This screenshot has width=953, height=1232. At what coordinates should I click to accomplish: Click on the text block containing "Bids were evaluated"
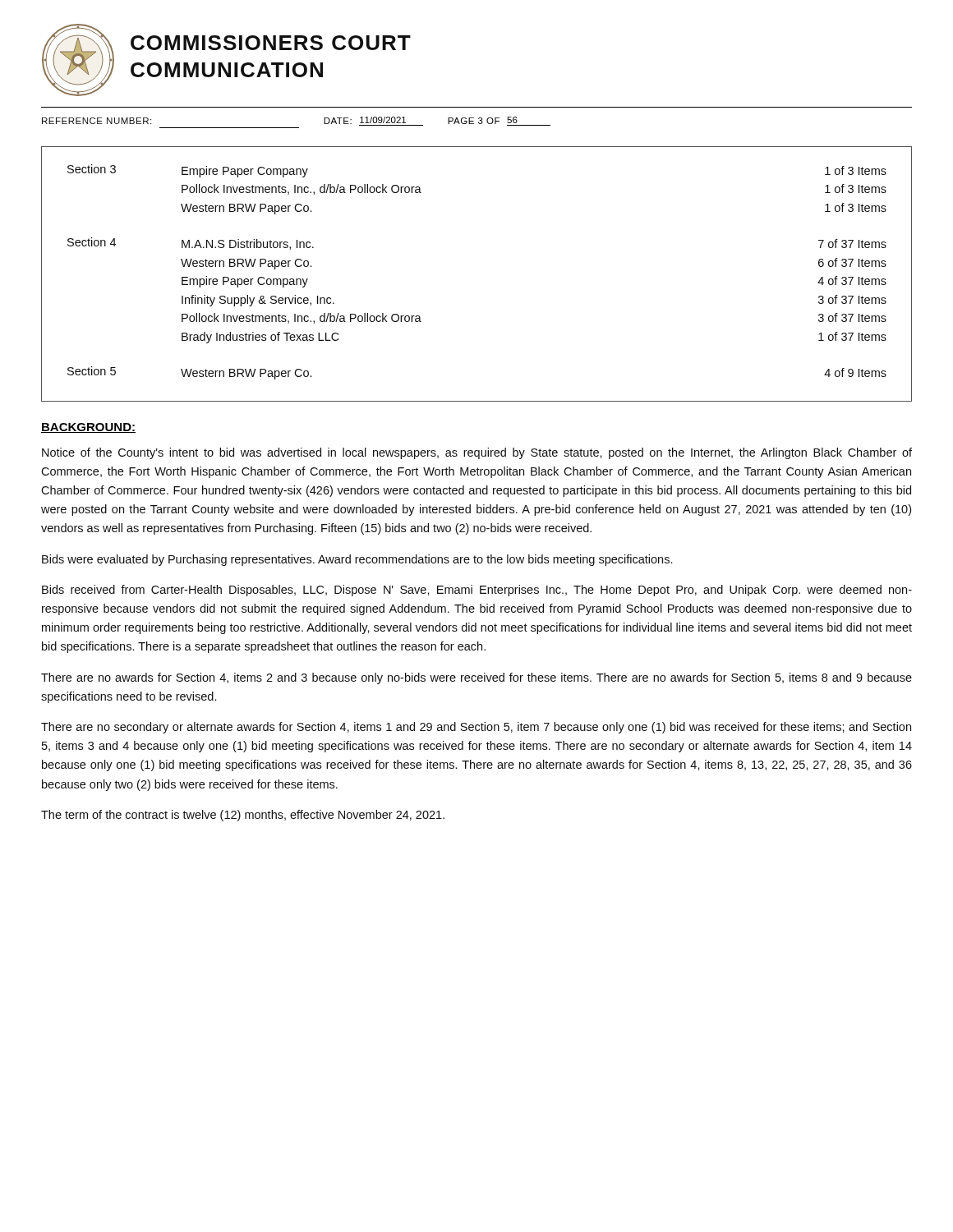click(x=357, y=559)
